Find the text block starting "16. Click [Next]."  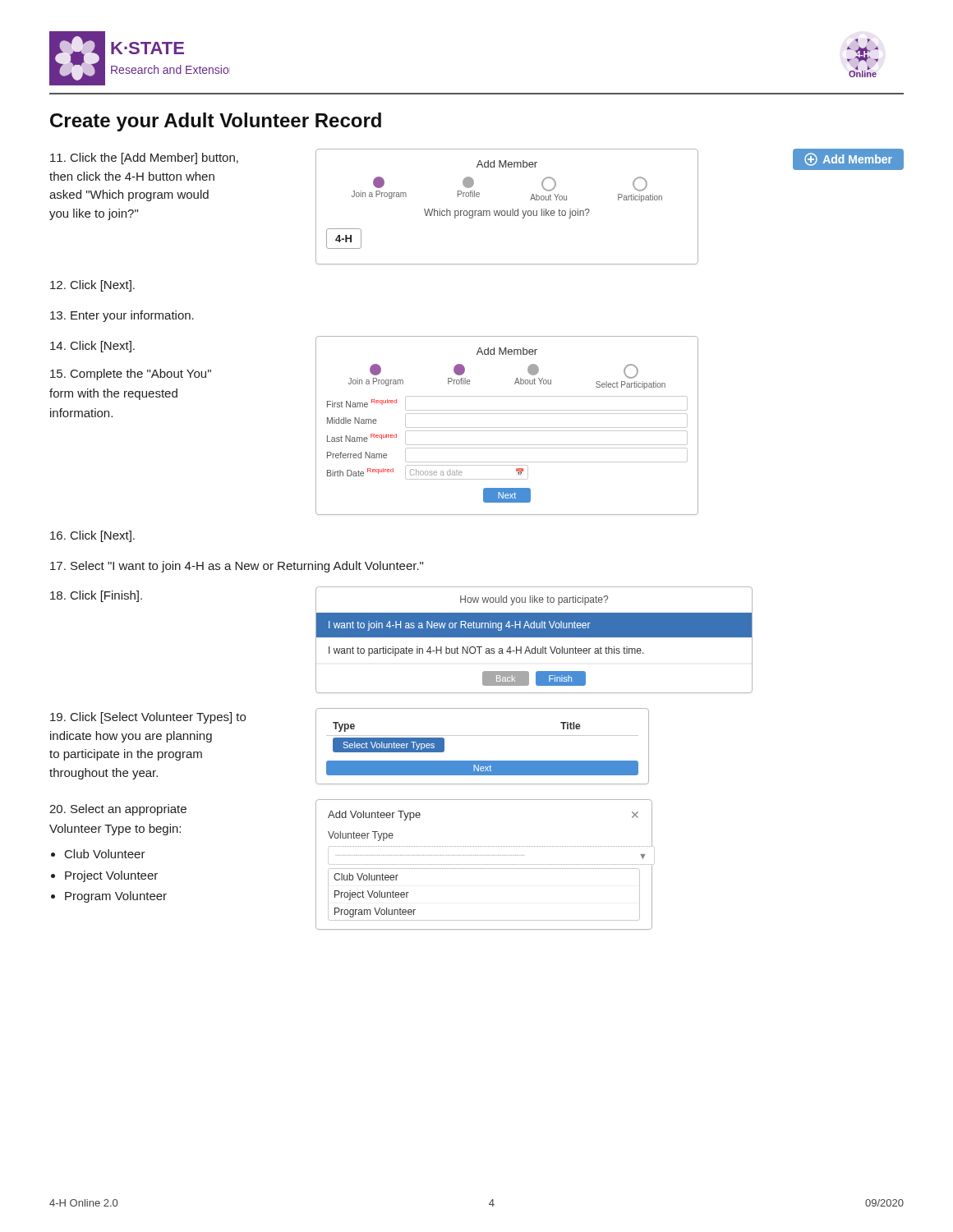click(92, 535)
